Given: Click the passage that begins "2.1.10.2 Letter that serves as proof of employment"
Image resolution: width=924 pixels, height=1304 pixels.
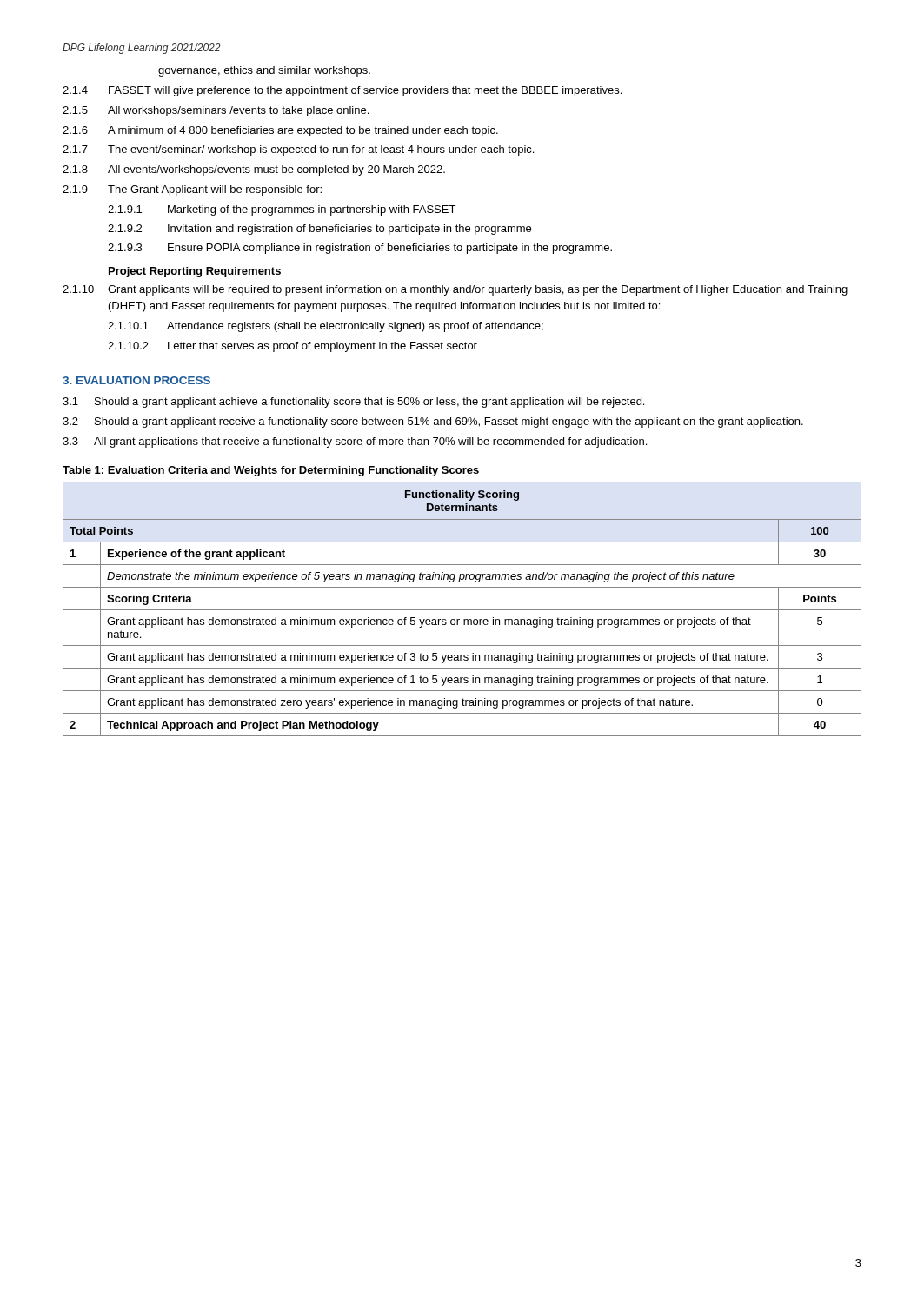Looking at the screenshot, I should point(485,346).
